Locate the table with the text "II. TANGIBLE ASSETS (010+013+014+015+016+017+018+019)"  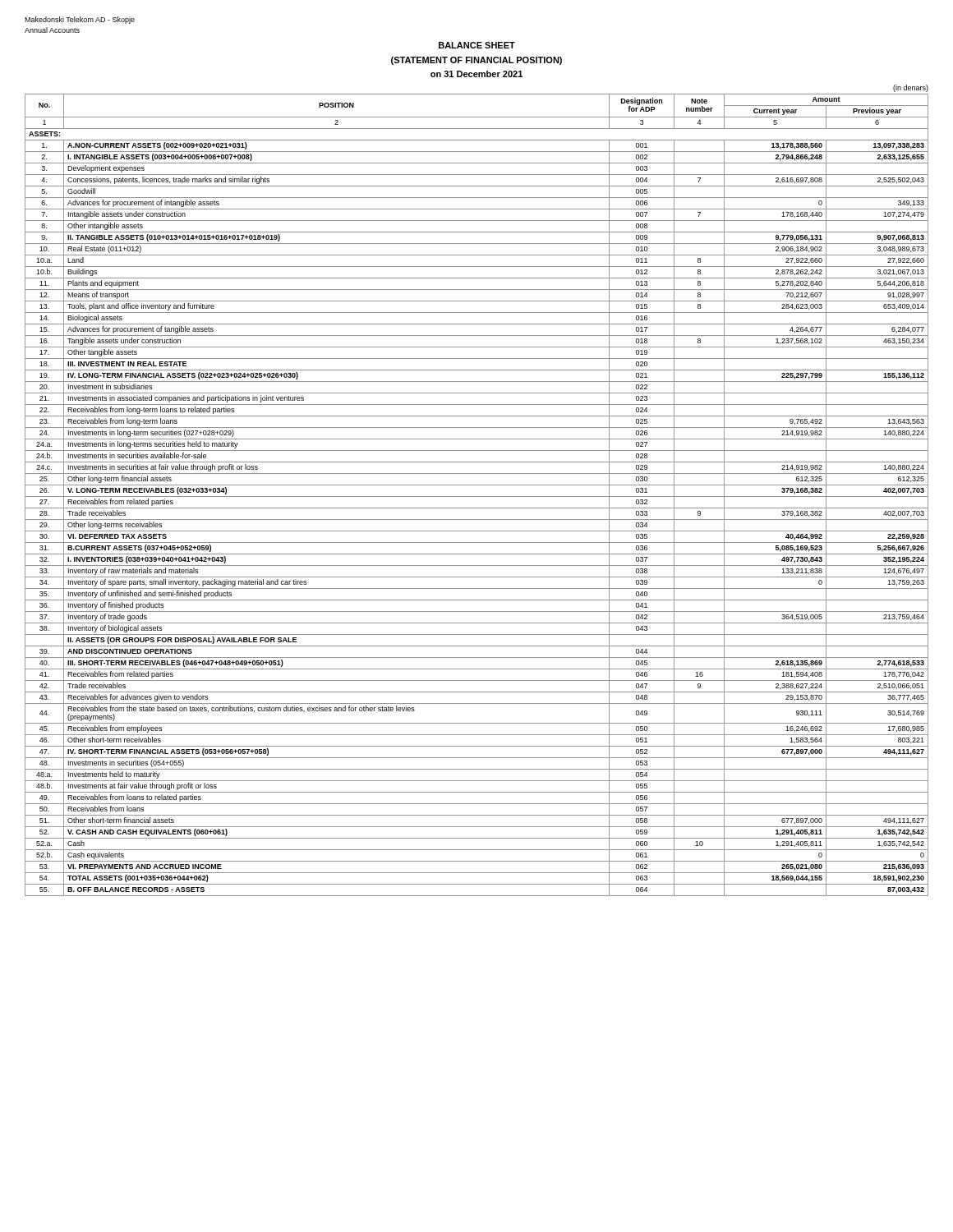(476, 495)
